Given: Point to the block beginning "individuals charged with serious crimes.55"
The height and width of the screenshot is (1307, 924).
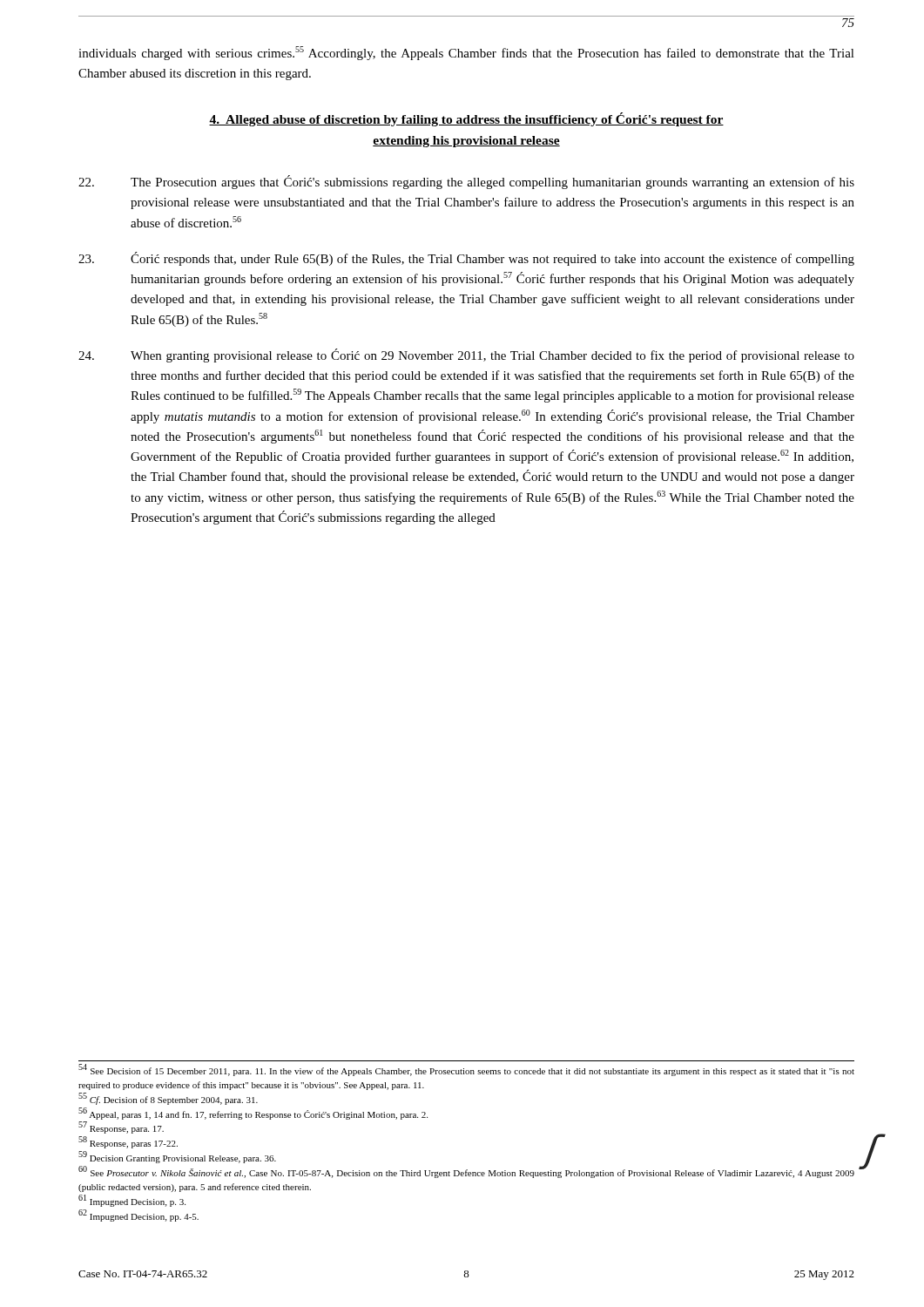Looking at the screenshot, I should click(x=466, y=62).
